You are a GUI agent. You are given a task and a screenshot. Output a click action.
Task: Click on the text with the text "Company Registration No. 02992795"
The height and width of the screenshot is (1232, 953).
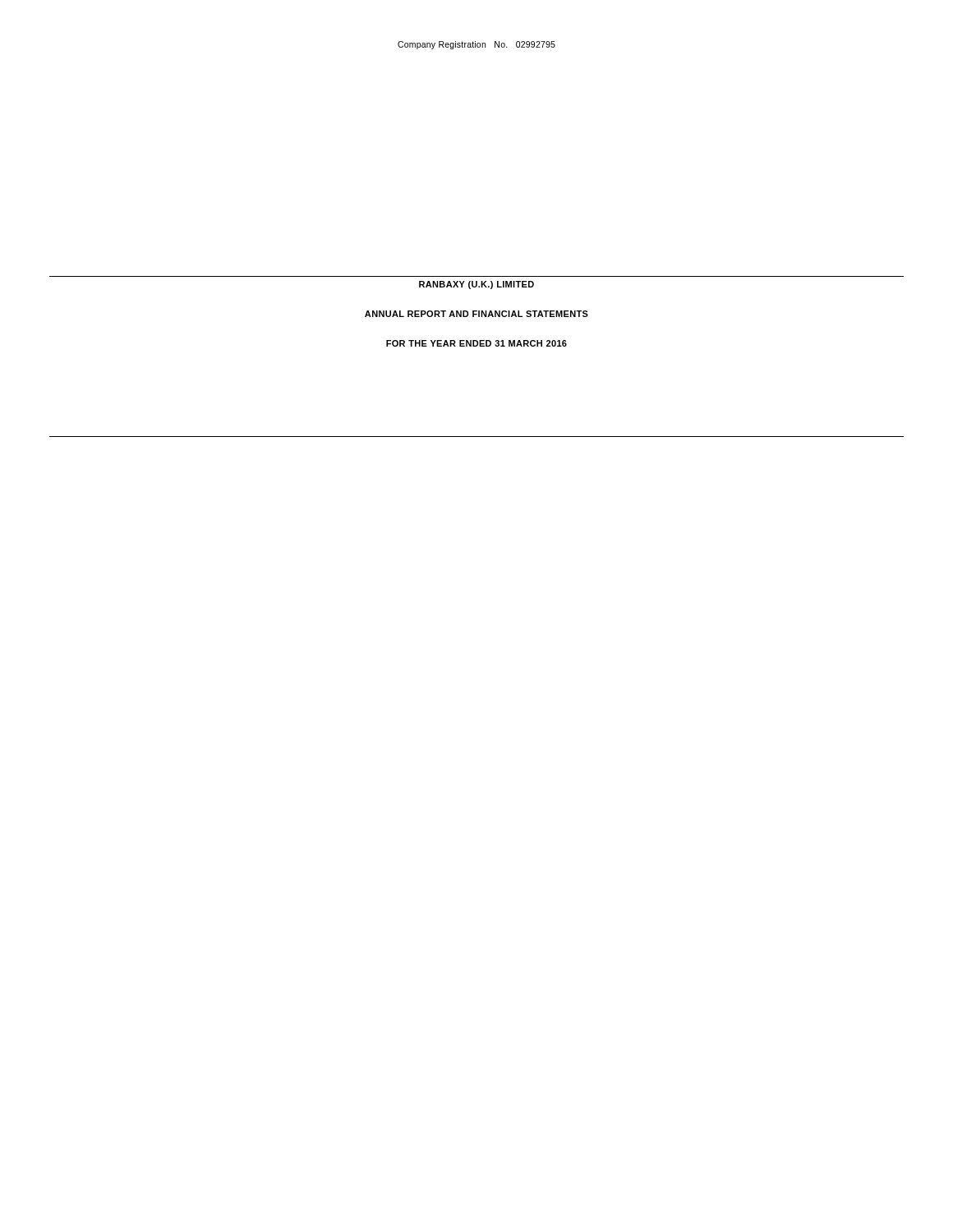[x=476, y=44]
